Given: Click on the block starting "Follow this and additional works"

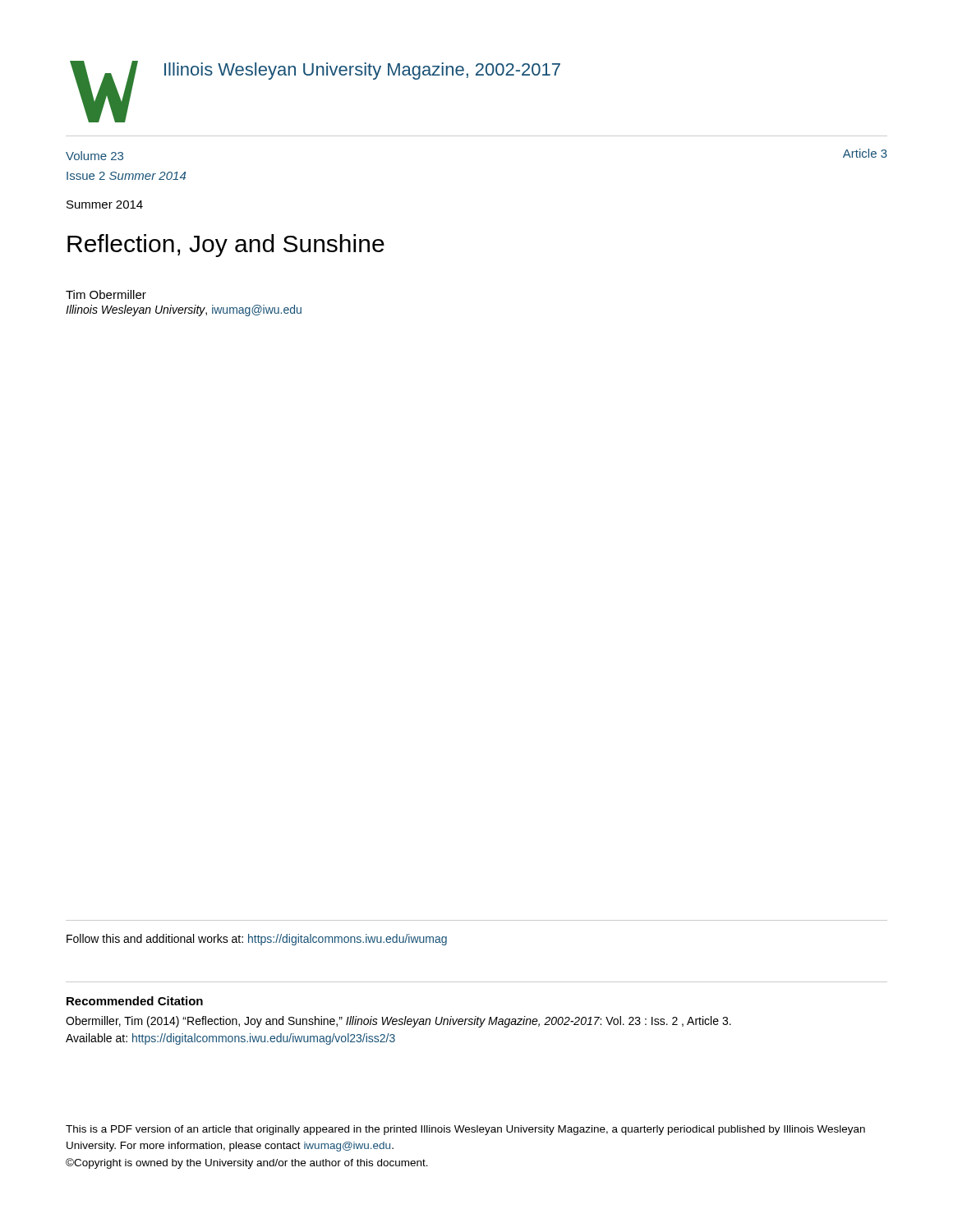Looking at the screenshot, I should [x=257, y=939].
